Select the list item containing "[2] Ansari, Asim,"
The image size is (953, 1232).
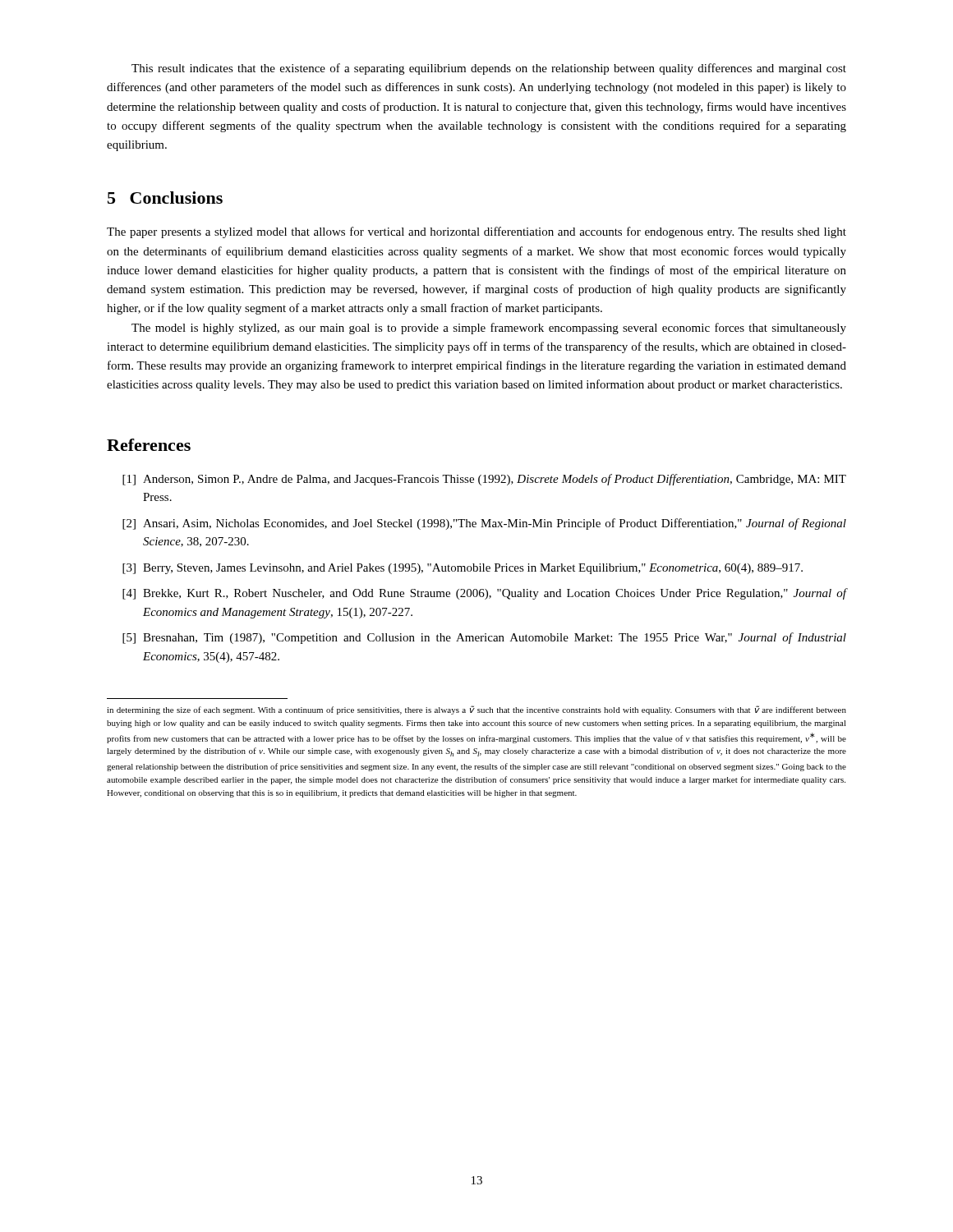pos(476,532)
